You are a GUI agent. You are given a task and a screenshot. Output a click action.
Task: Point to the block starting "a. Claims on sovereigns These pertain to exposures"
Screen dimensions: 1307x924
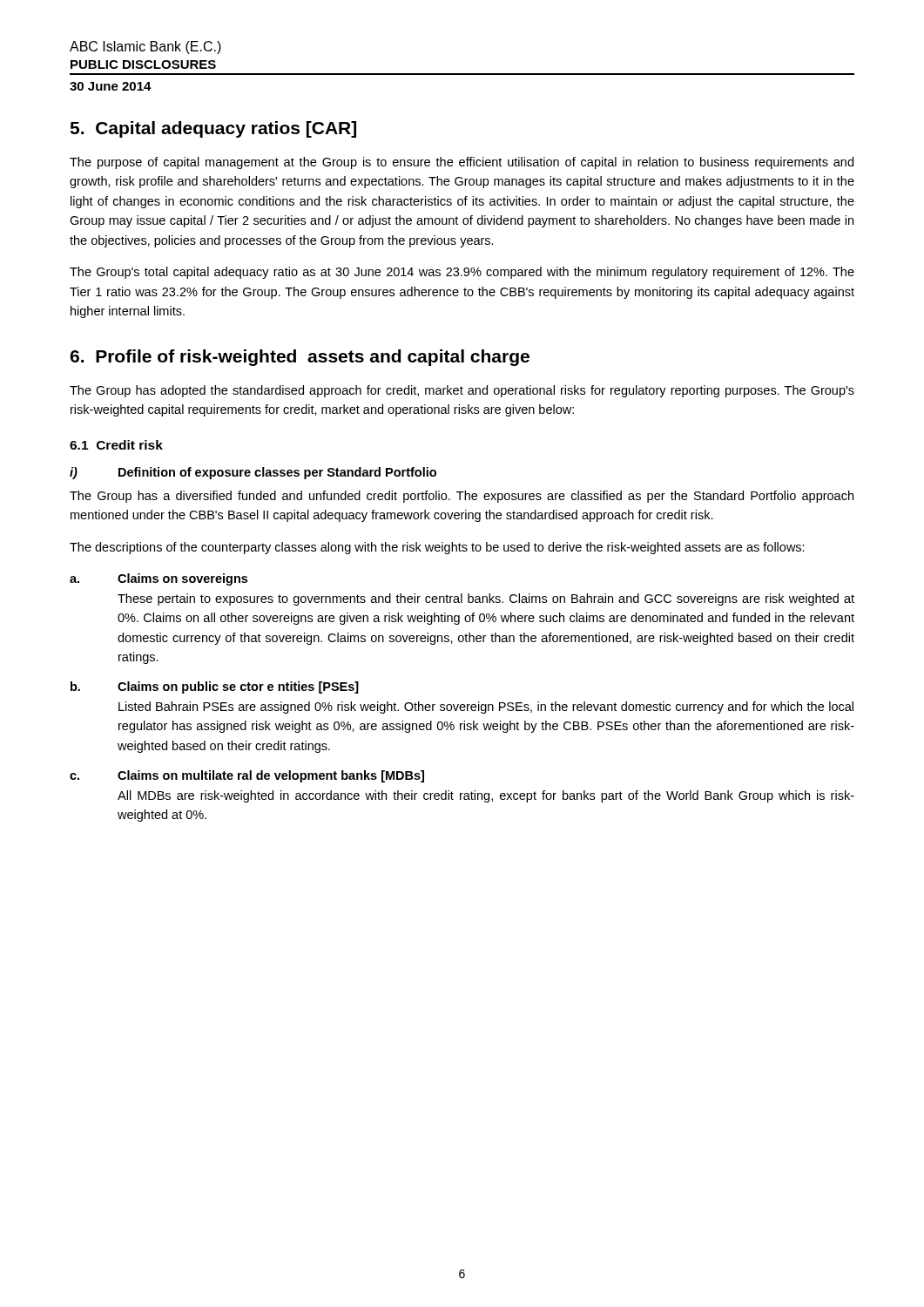[462, 618]
